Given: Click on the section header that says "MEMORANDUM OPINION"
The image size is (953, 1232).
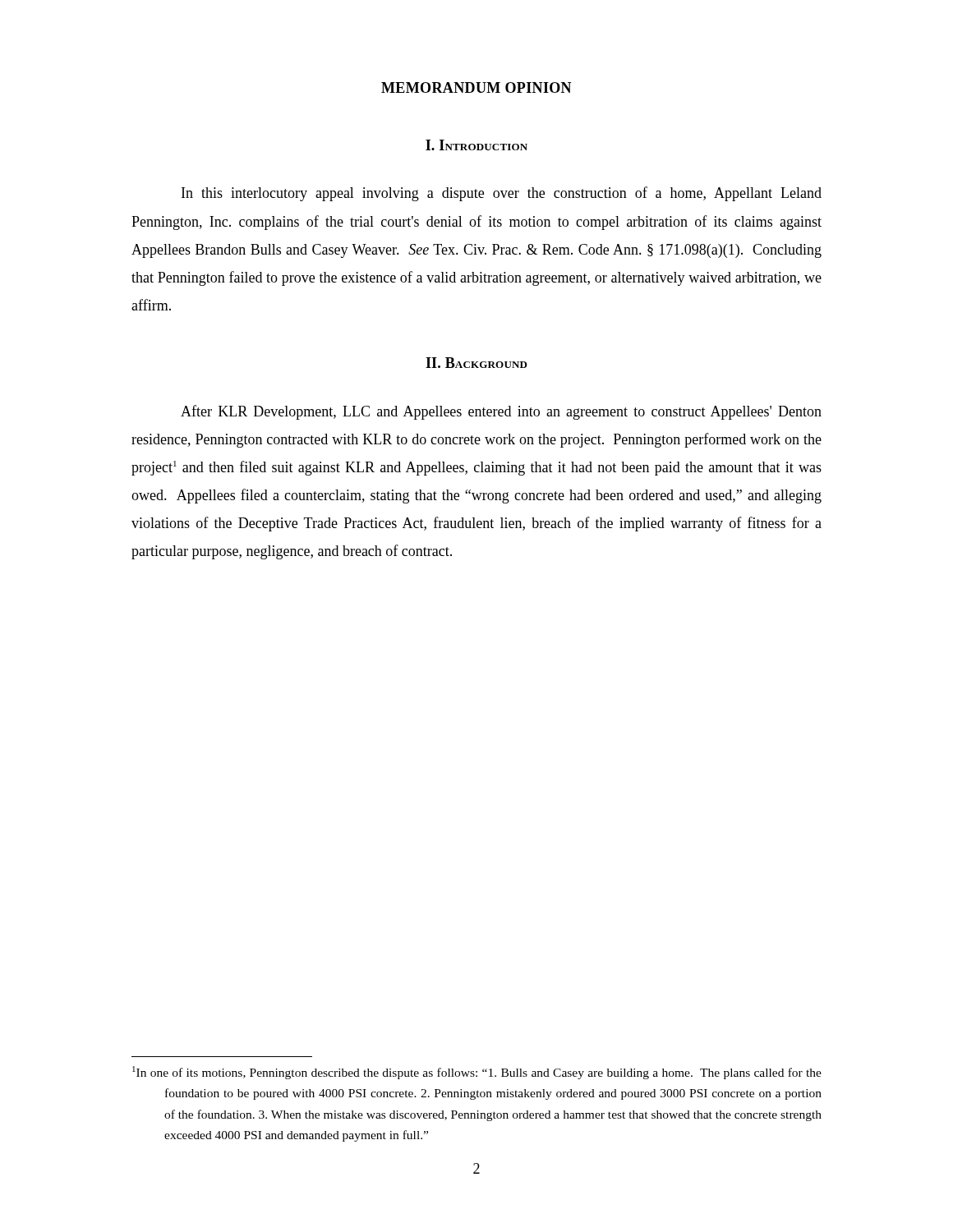Looking at the screenshot, I should (x=476, y=88).
